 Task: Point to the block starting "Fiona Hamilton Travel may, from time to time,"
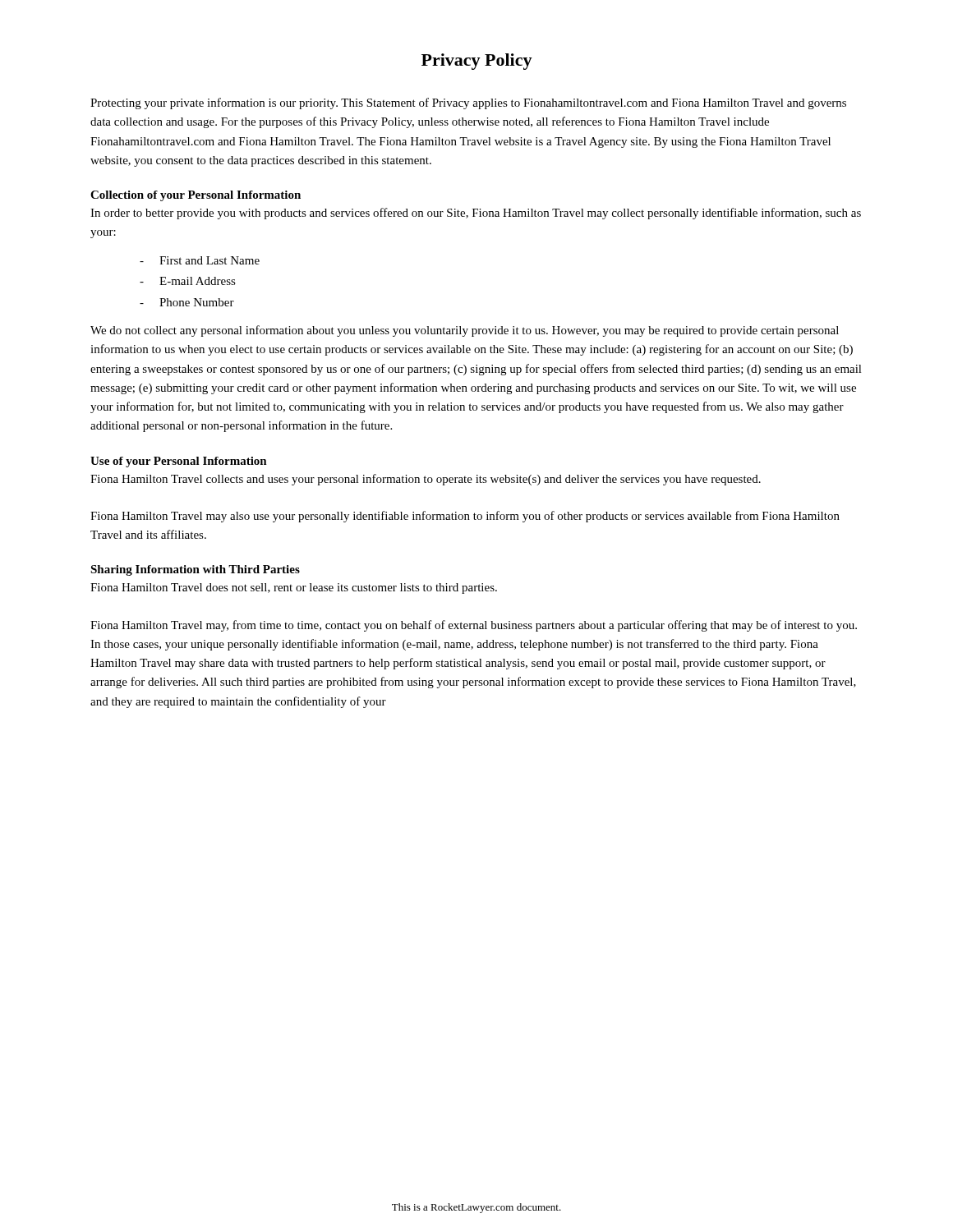474,663
